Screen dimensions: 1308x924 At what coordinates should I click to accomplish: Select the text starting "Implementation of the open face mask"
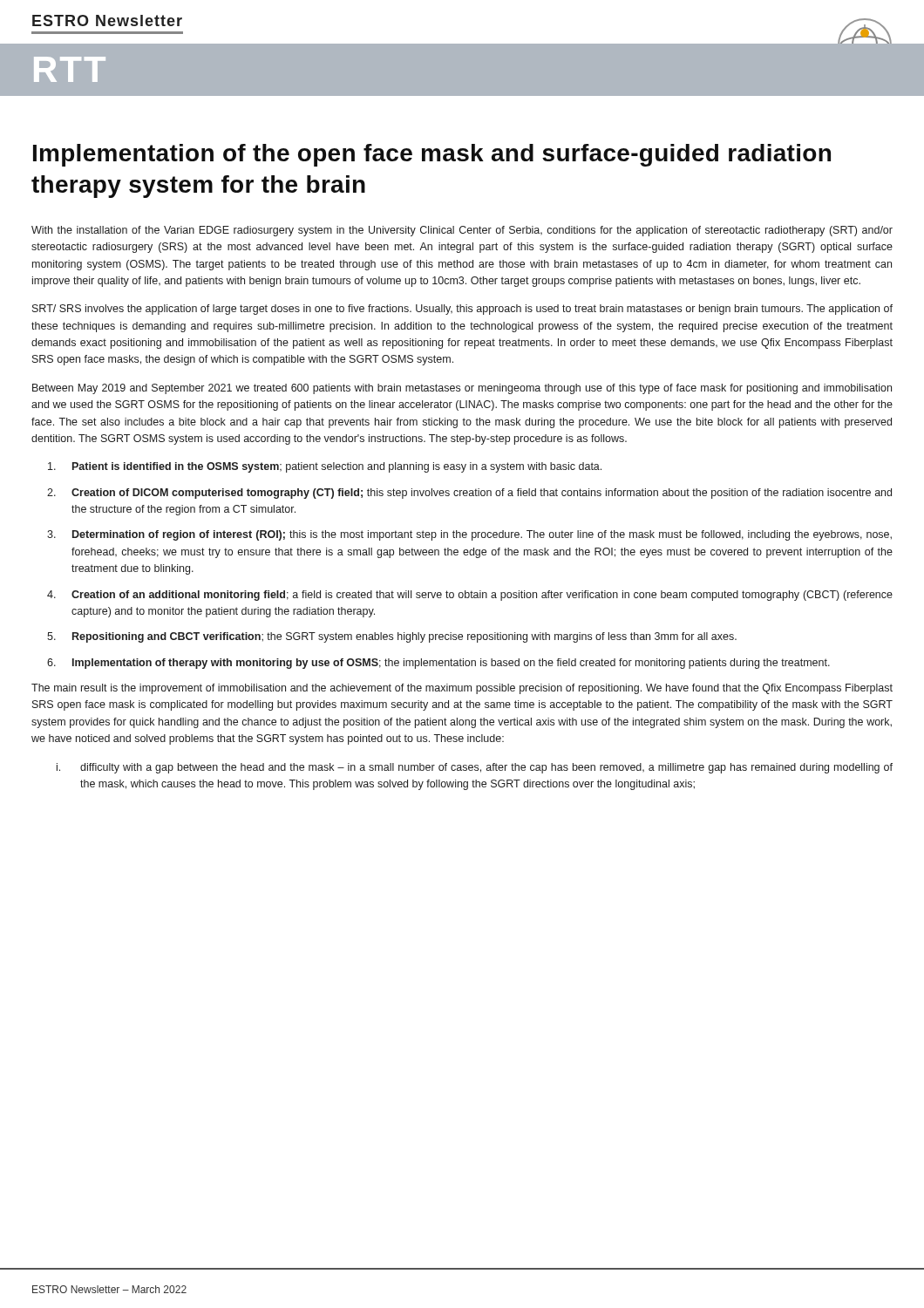[462, 170]
